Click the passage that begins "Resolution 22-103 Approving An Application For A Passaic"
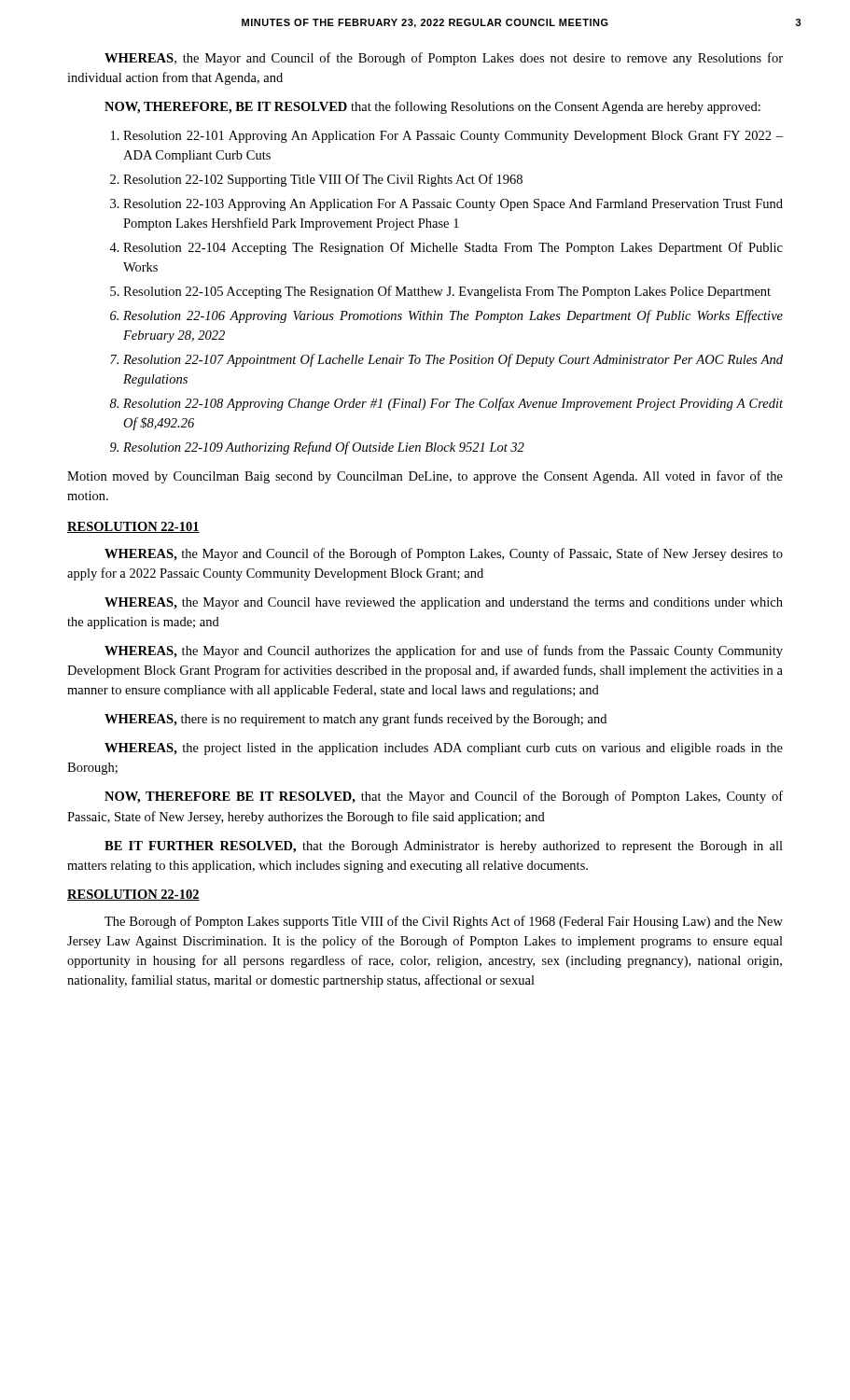Image resolution: width=850 pixels, height=1400 pixels. pyautogui.click(x=453, y=214)
